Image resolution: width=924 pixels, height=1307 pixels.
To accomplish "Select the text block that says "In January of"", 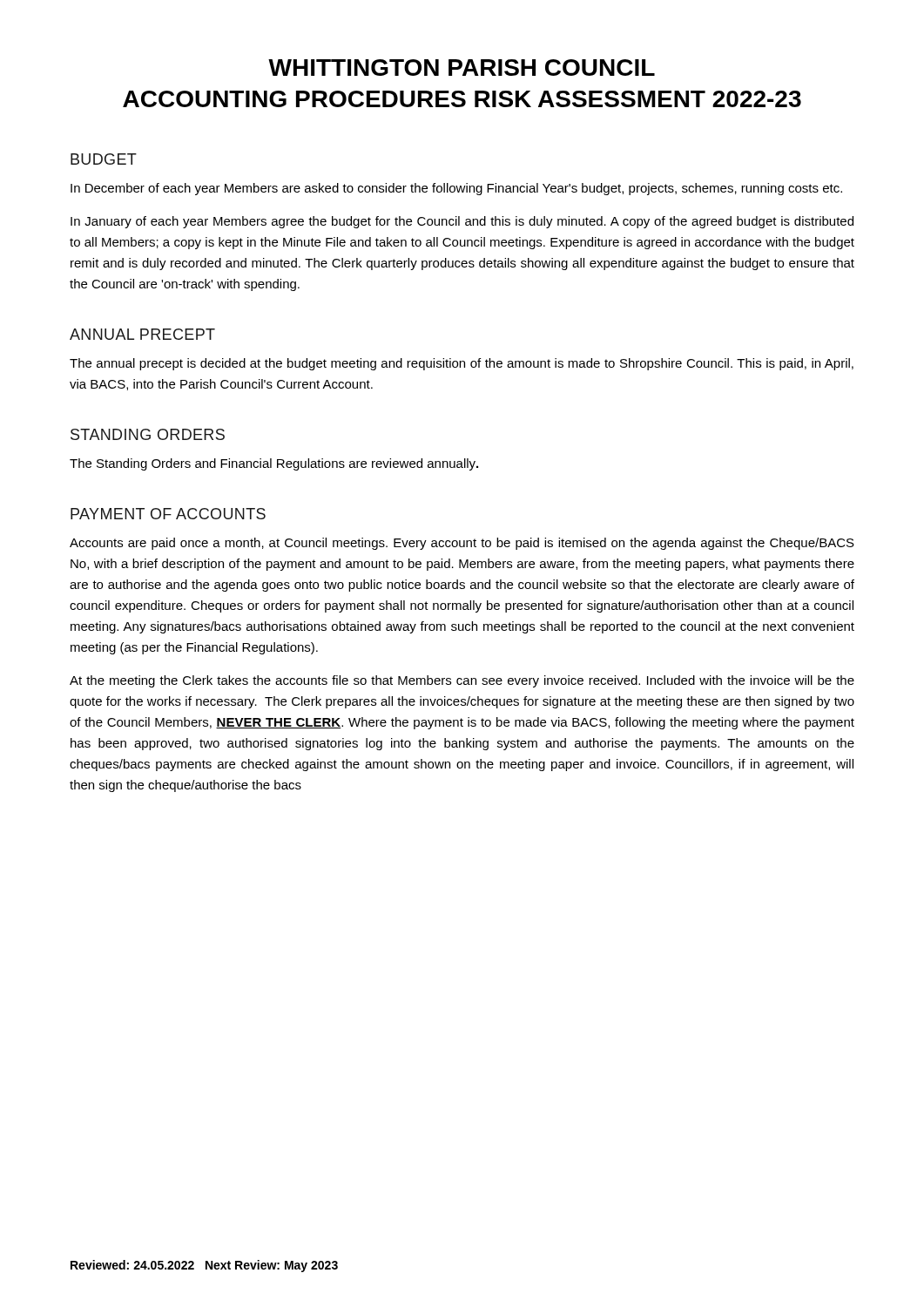I will click(x=462, y=252).
